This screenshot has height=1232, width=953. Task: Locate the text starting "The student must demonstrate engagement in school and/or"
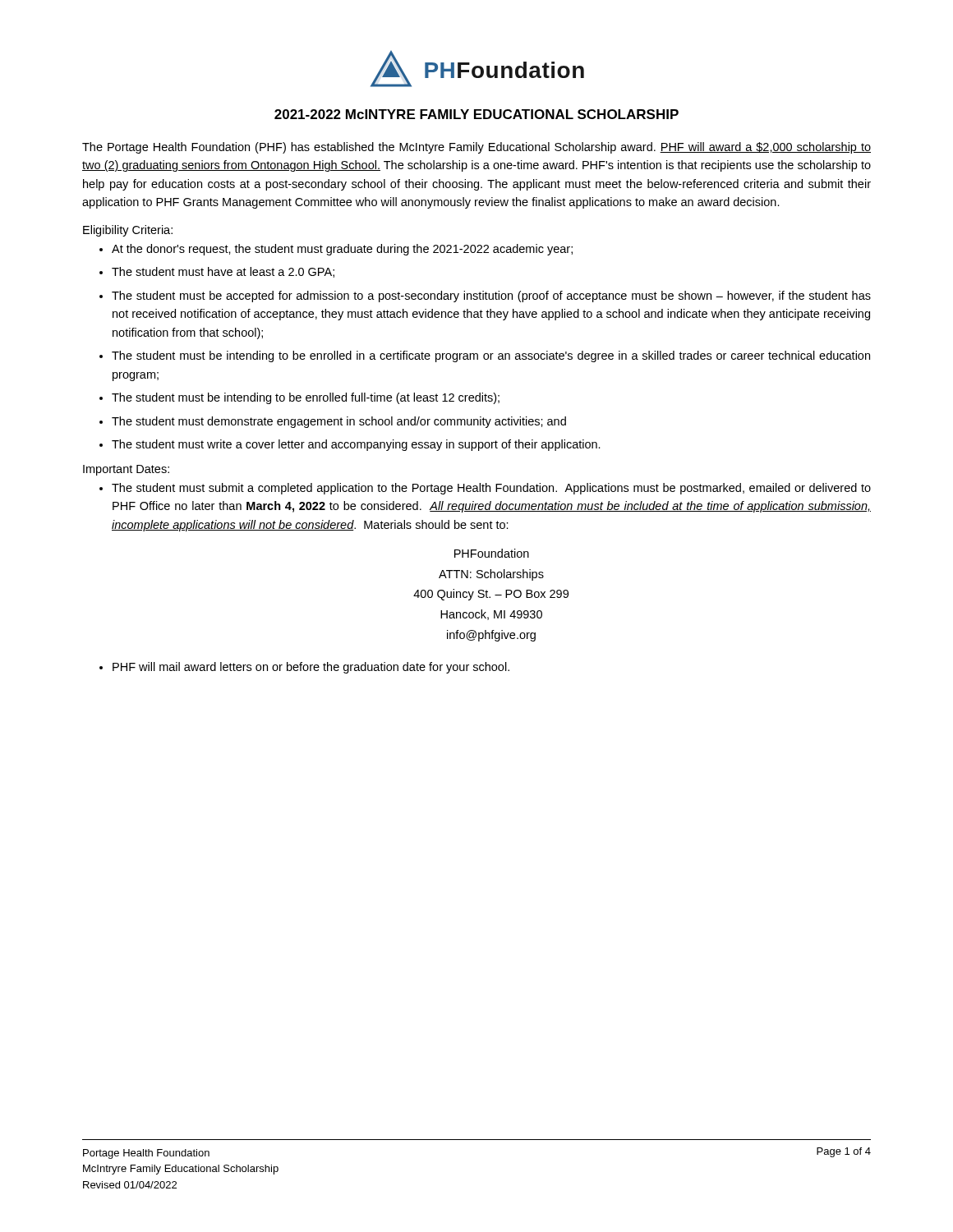pos(339,421)
